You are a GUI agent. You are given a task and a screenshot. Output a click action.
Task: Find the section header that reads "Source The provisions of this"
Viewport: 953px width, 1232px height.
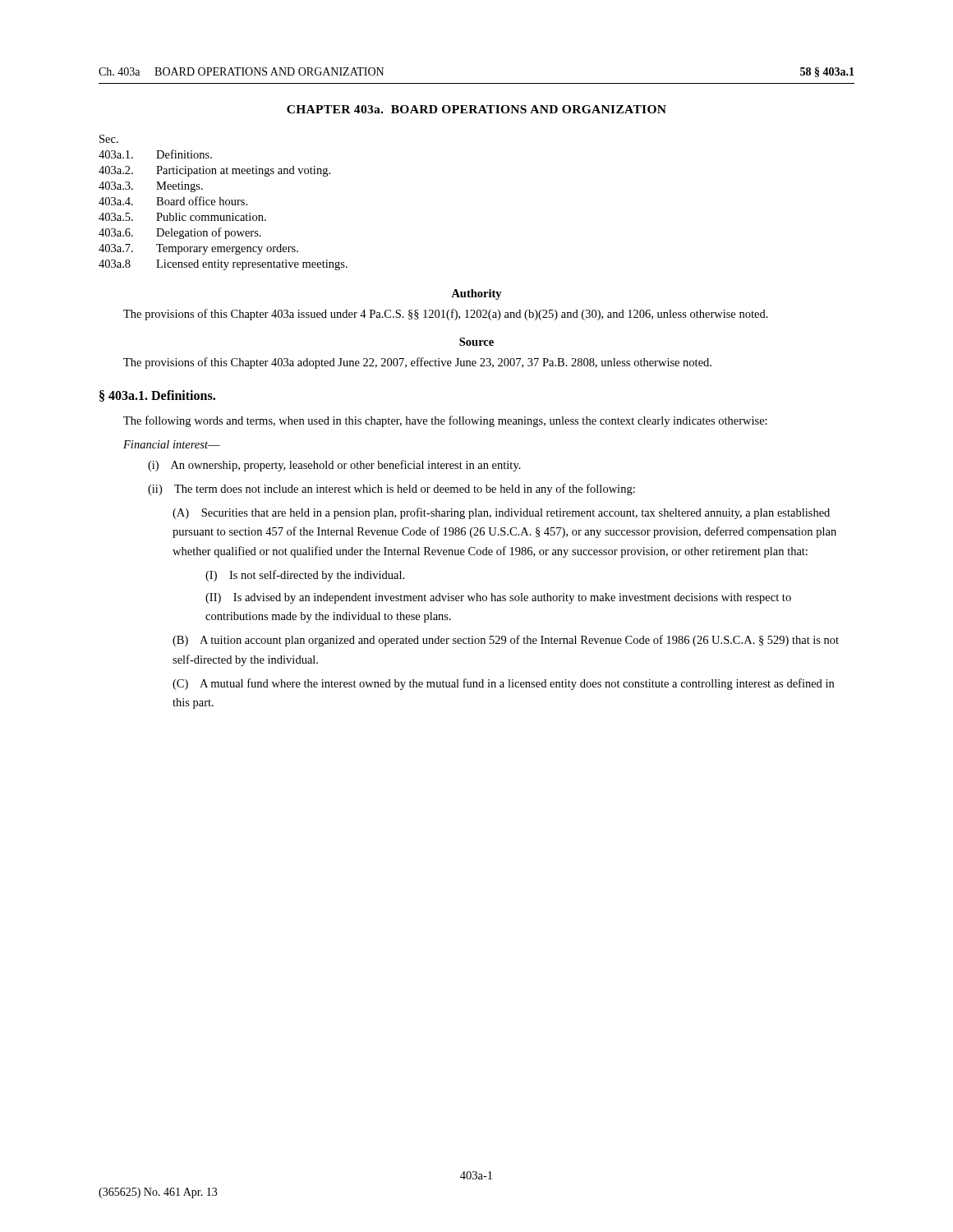(476, 353)
